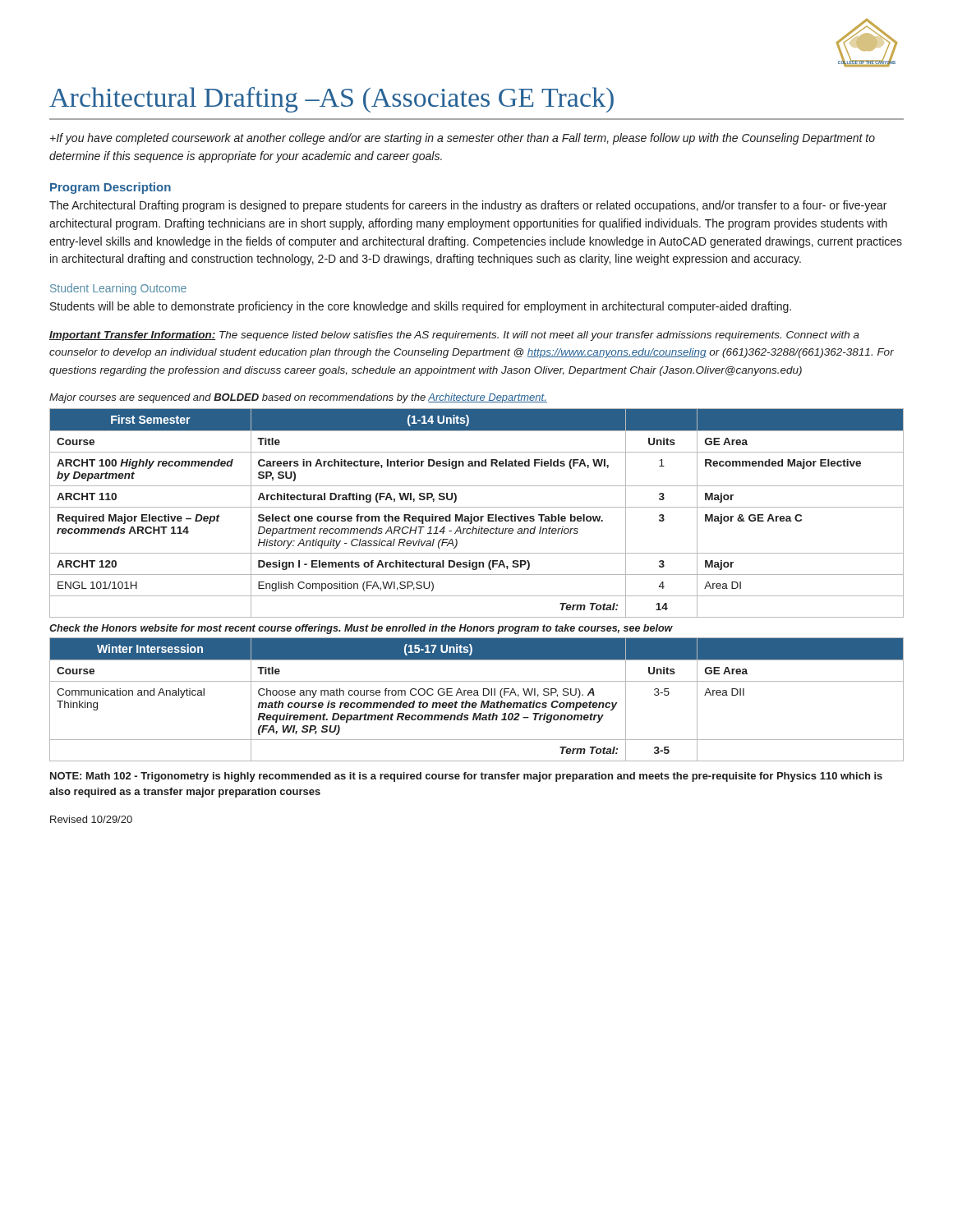
Task: Click on the text block containing "Students will be able to demonstrate"
Action: 421,306
